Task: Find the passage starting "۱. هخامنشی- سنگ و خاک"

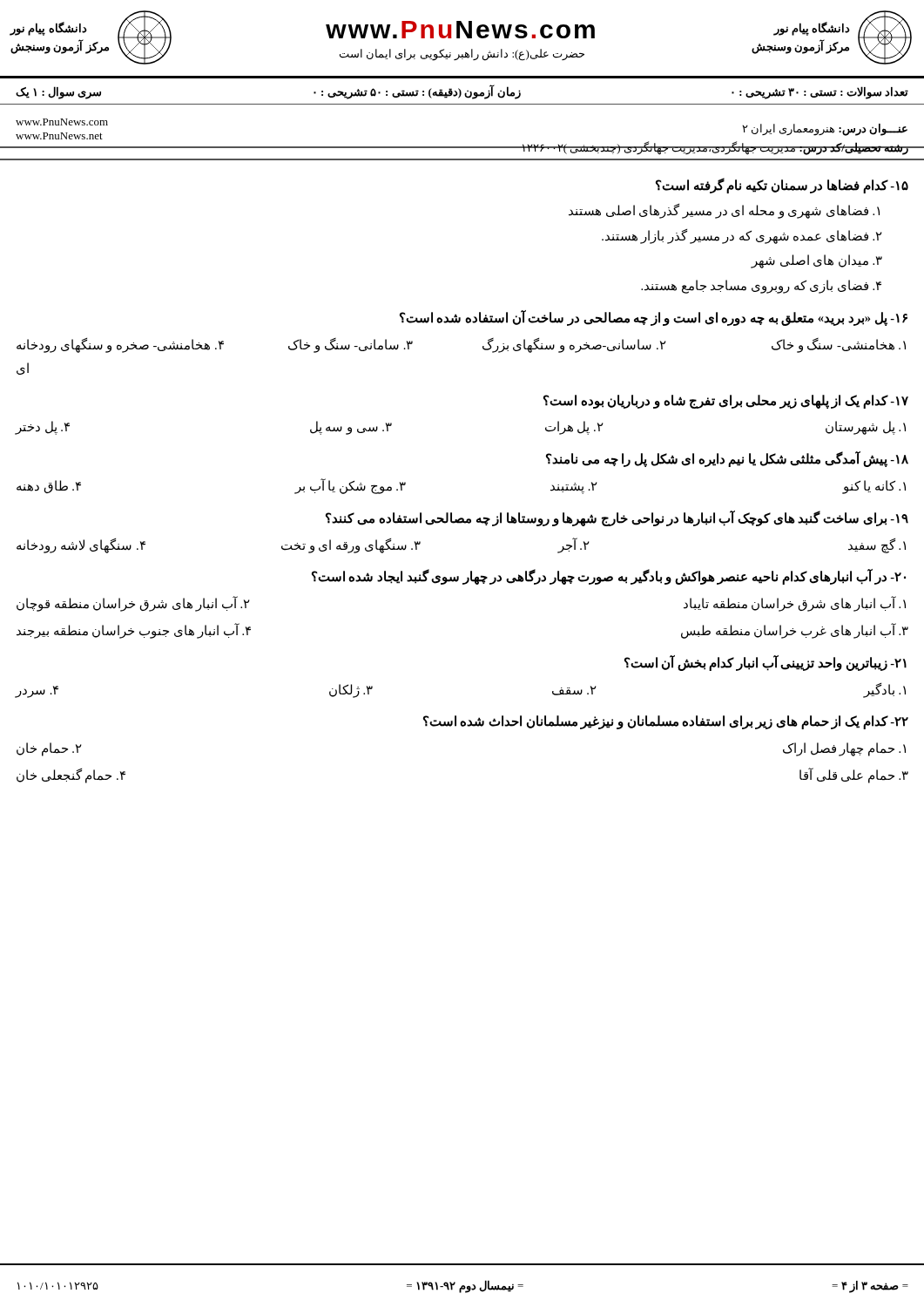Action: [x=840, y=345]
